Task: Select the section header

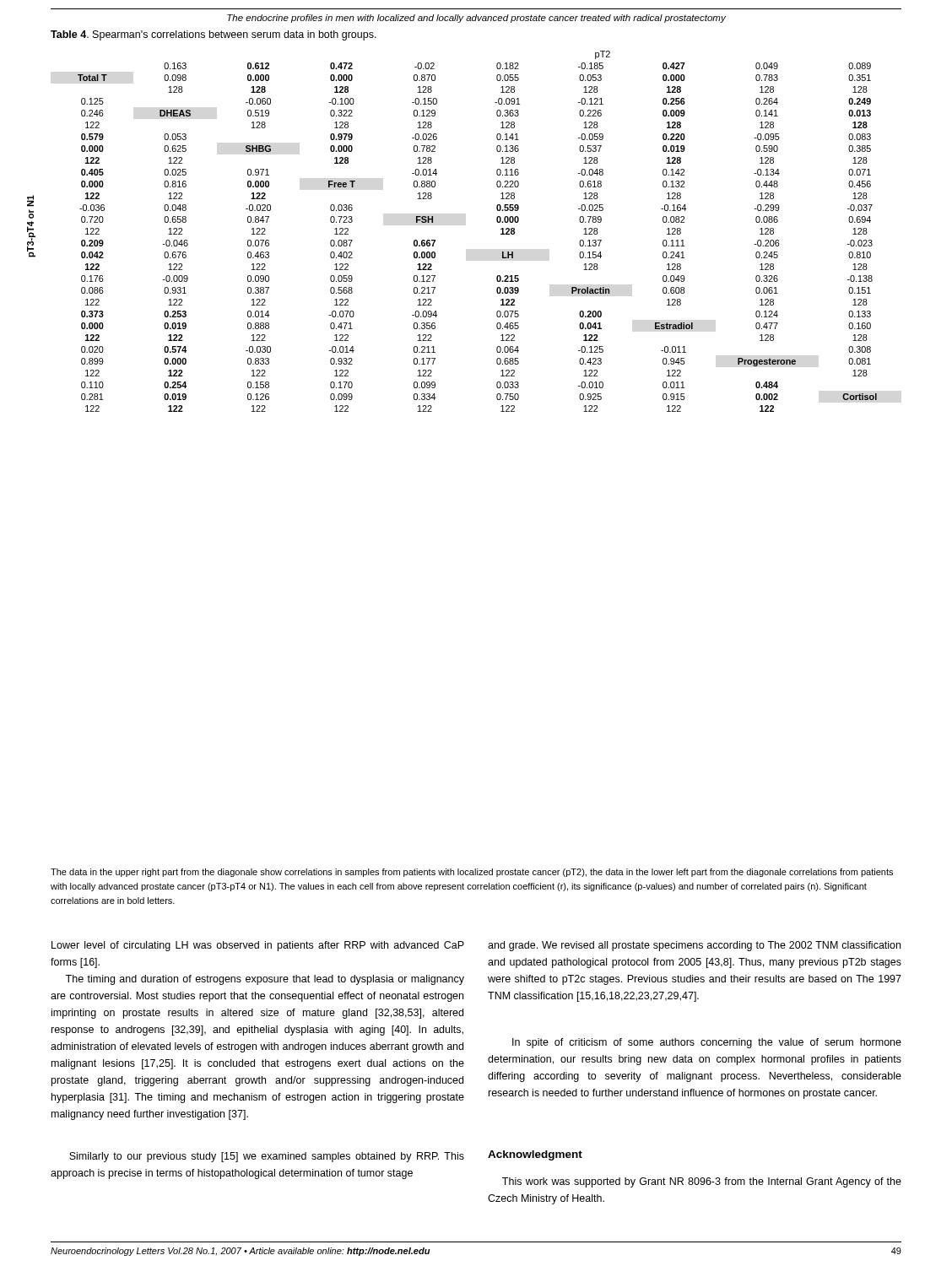Action: tap(535, 1154)
